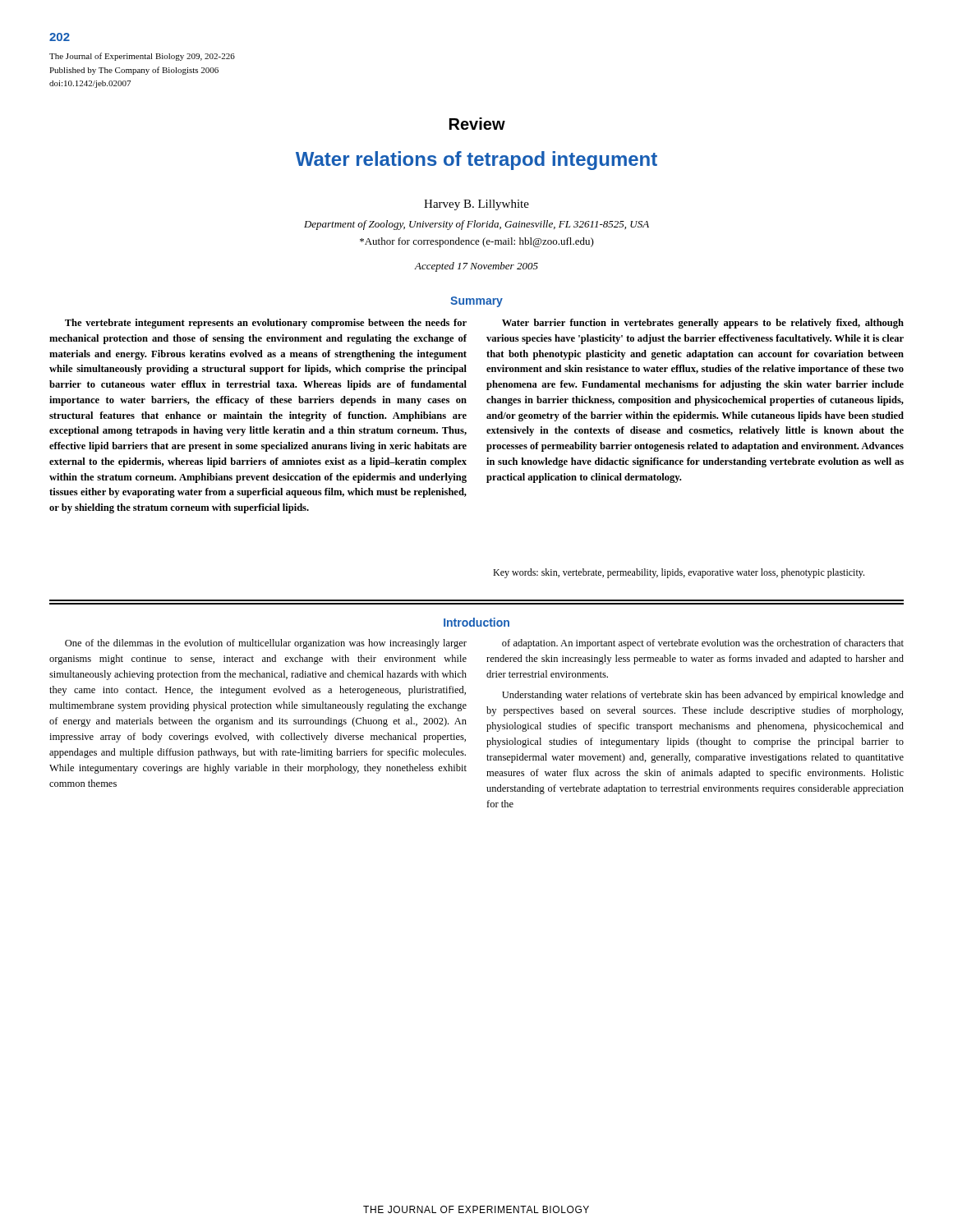
Task: Point to the passage starting "The Journal of"
Action: (142, 69)
